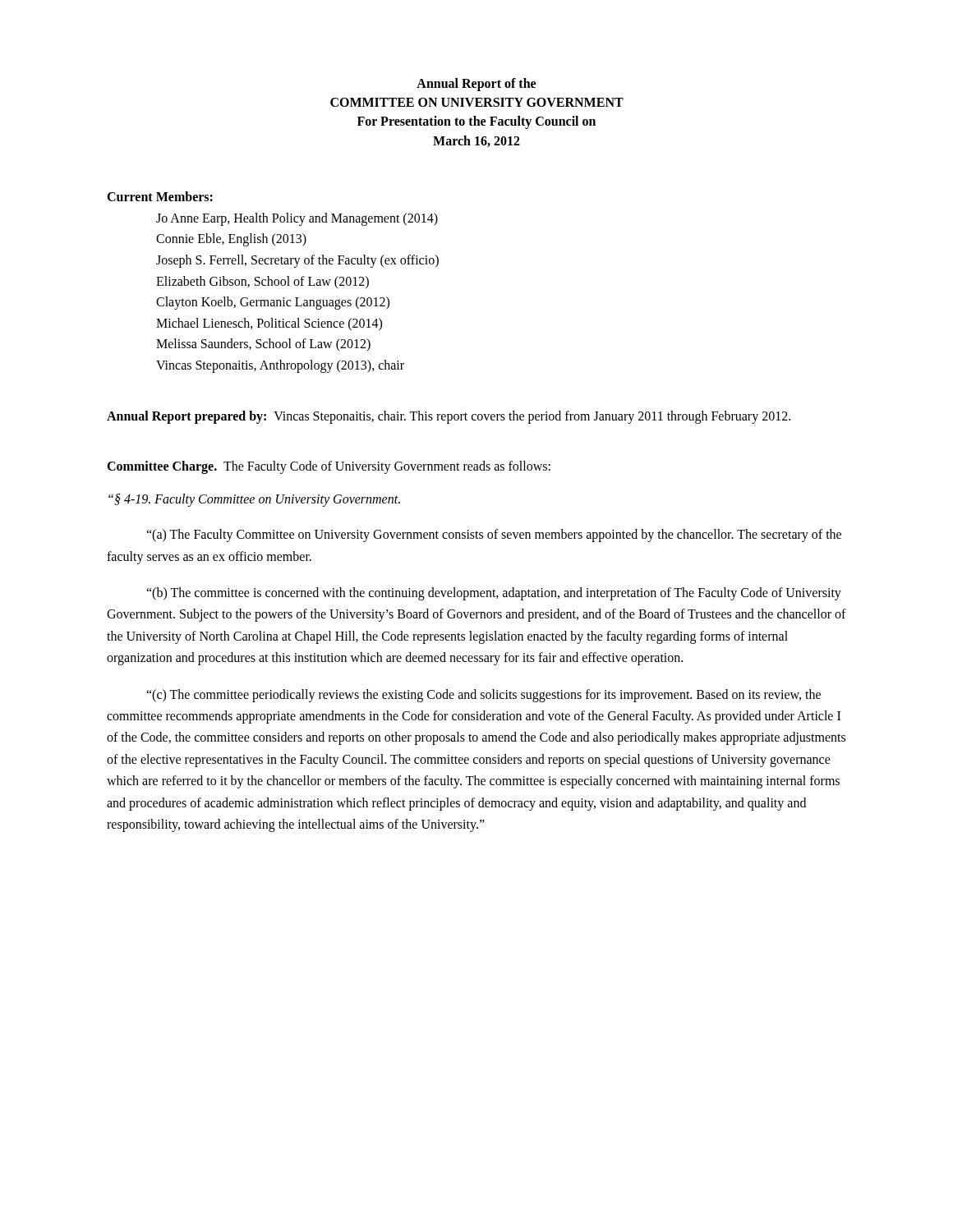This screenshot has height=1232, width=953.
Task: Click on the list item containing "Clayton Koelb, Germanic Languages (2012)"
Action: 273,302
